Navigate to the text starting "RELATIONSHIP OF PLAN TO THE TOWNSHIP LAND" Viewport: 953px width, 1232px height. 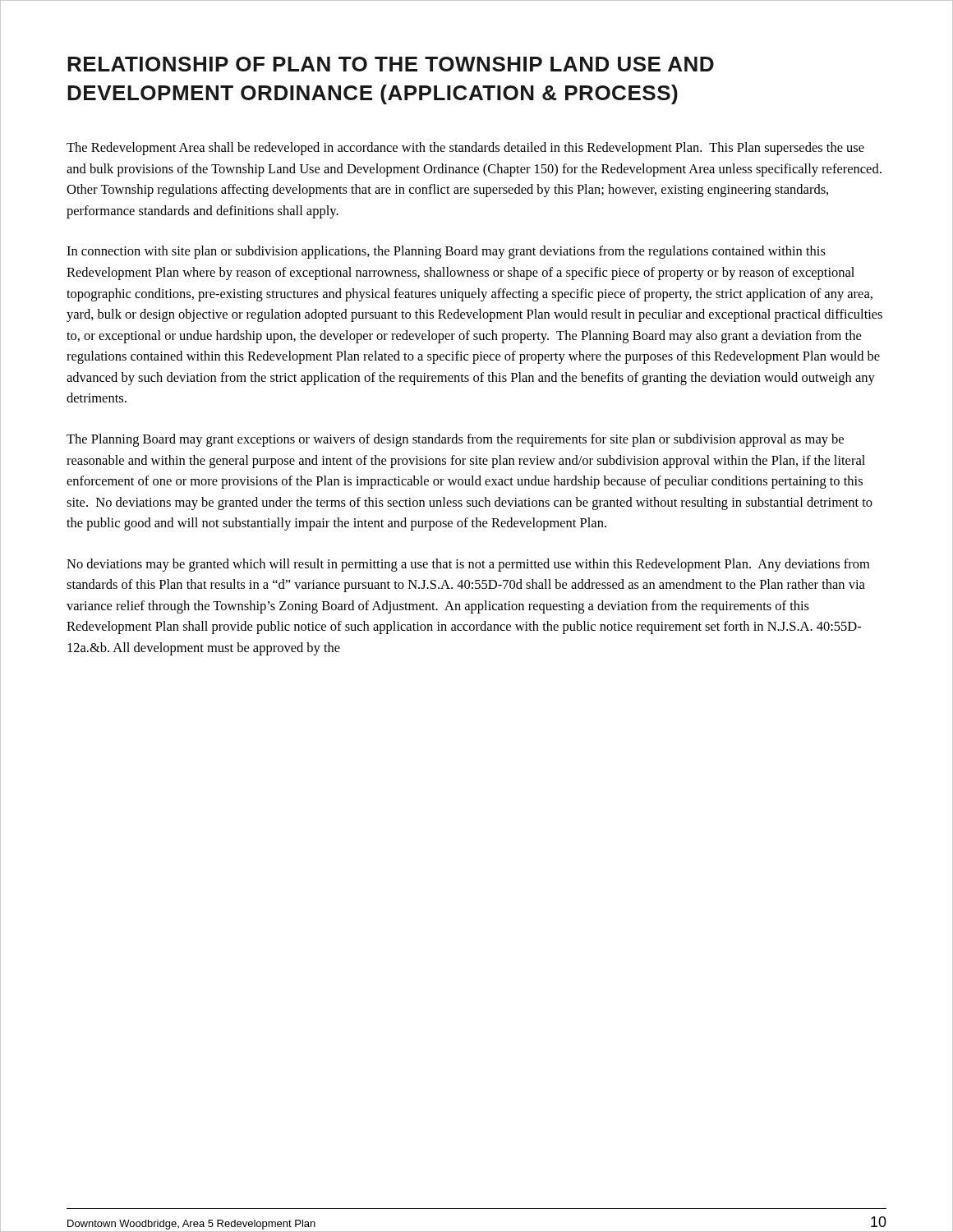click(x=476, y=79)
